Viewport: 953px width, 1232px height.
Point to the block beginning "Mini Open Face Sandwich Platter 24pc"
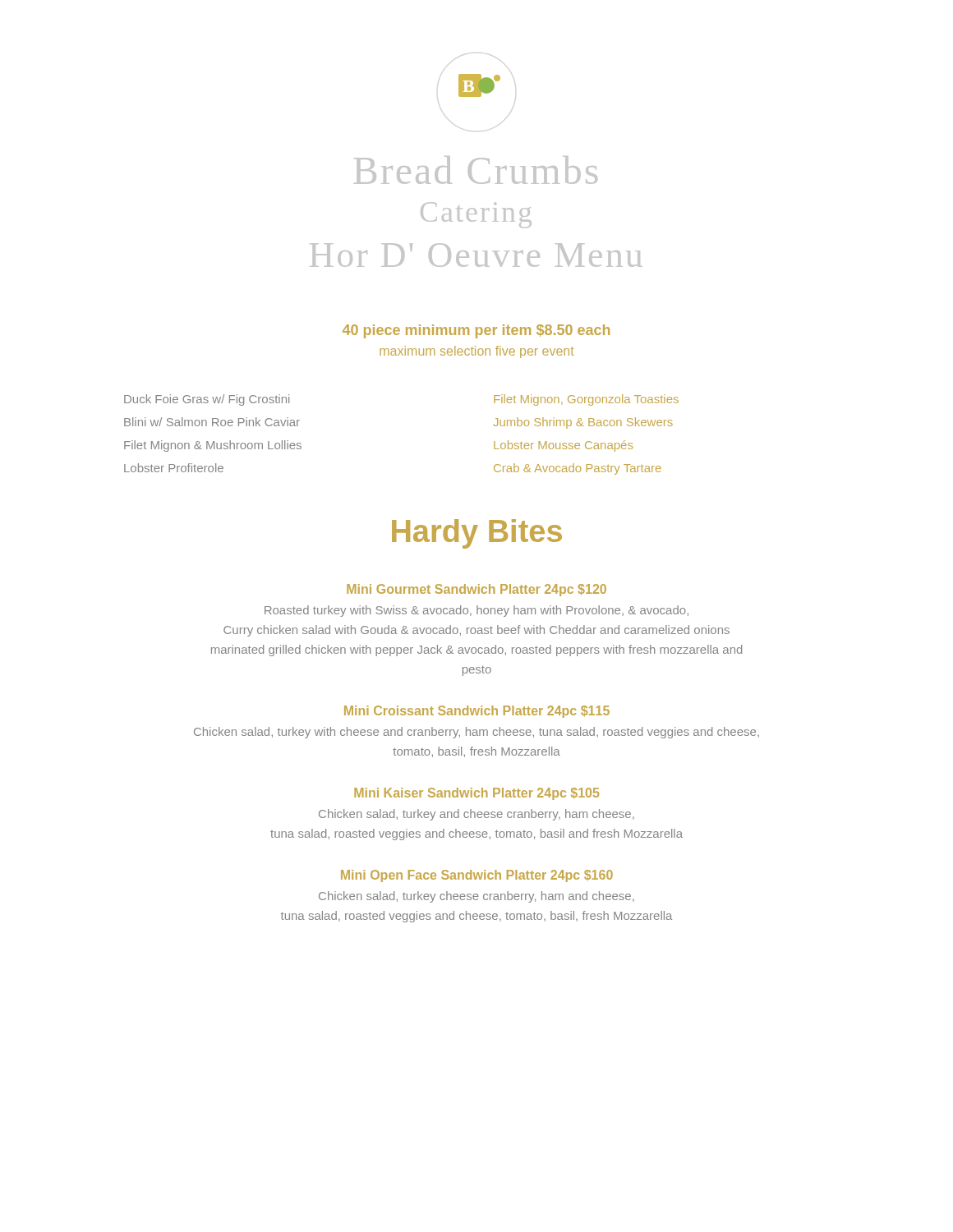476,897
